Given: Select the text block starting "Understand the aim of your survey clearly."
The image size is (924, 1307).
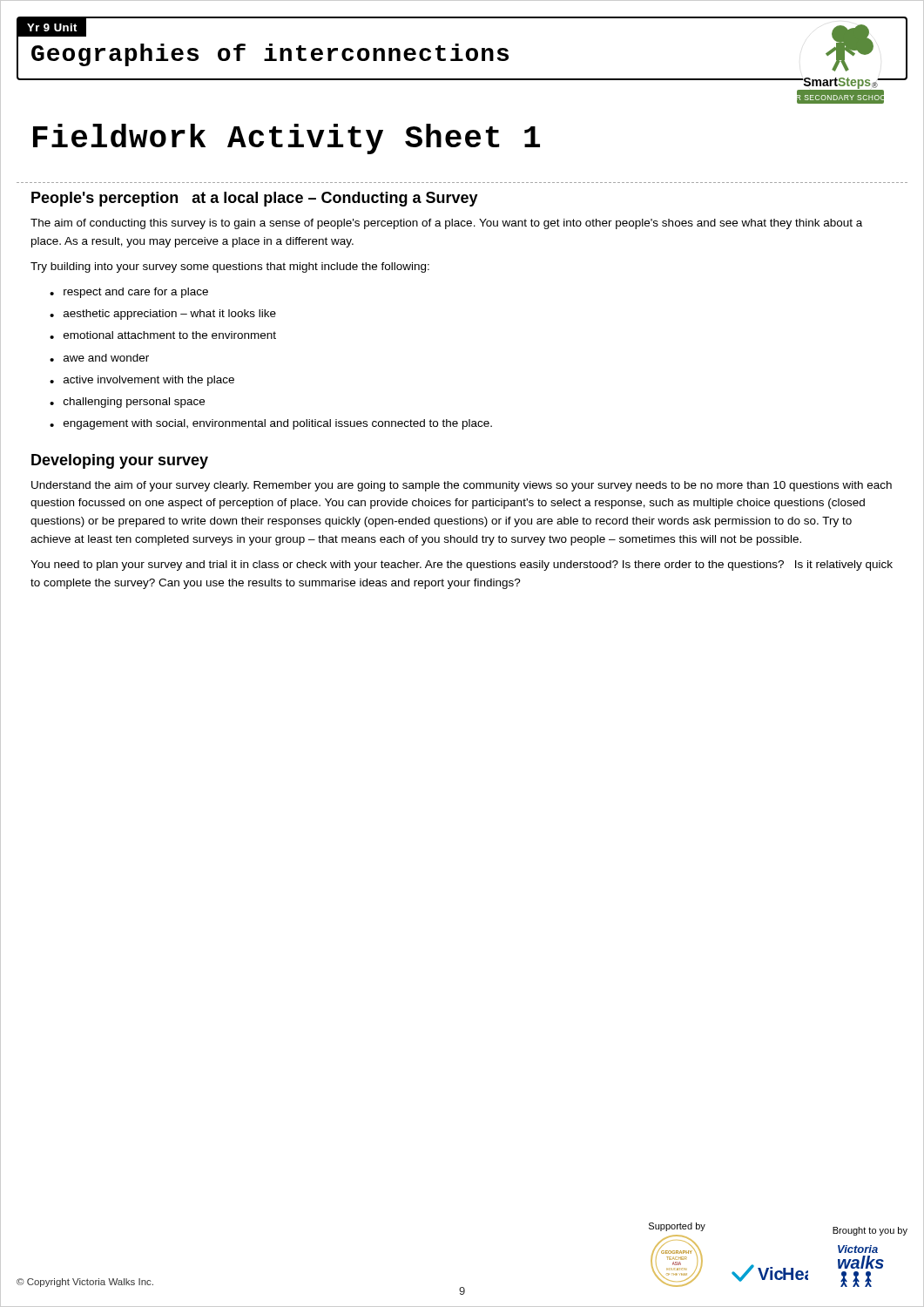Looking at the screenshot, I should (461, 512).
